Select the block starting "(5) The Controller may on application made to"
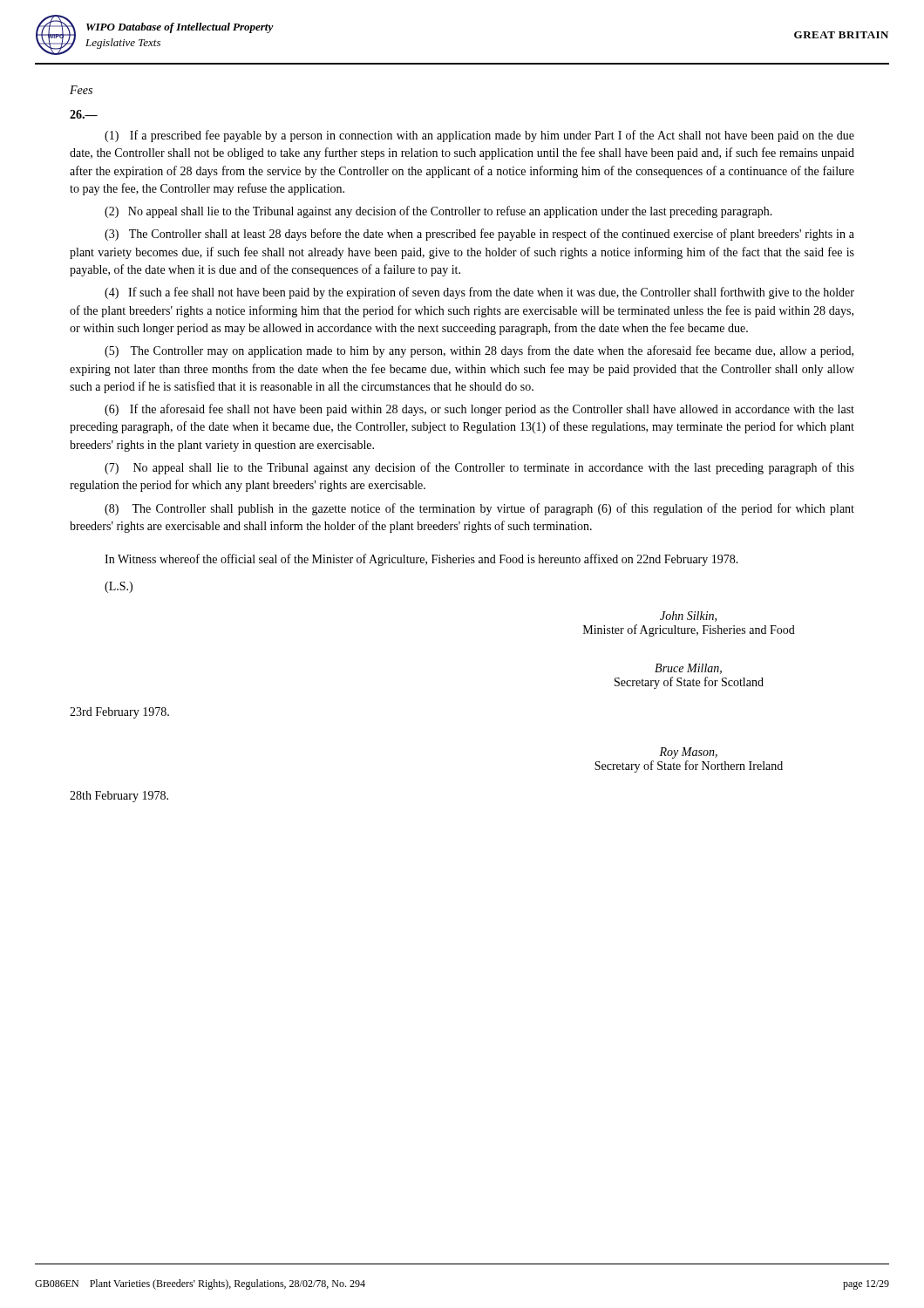Viewport: 924px width, 1308px height. (462, 369)
